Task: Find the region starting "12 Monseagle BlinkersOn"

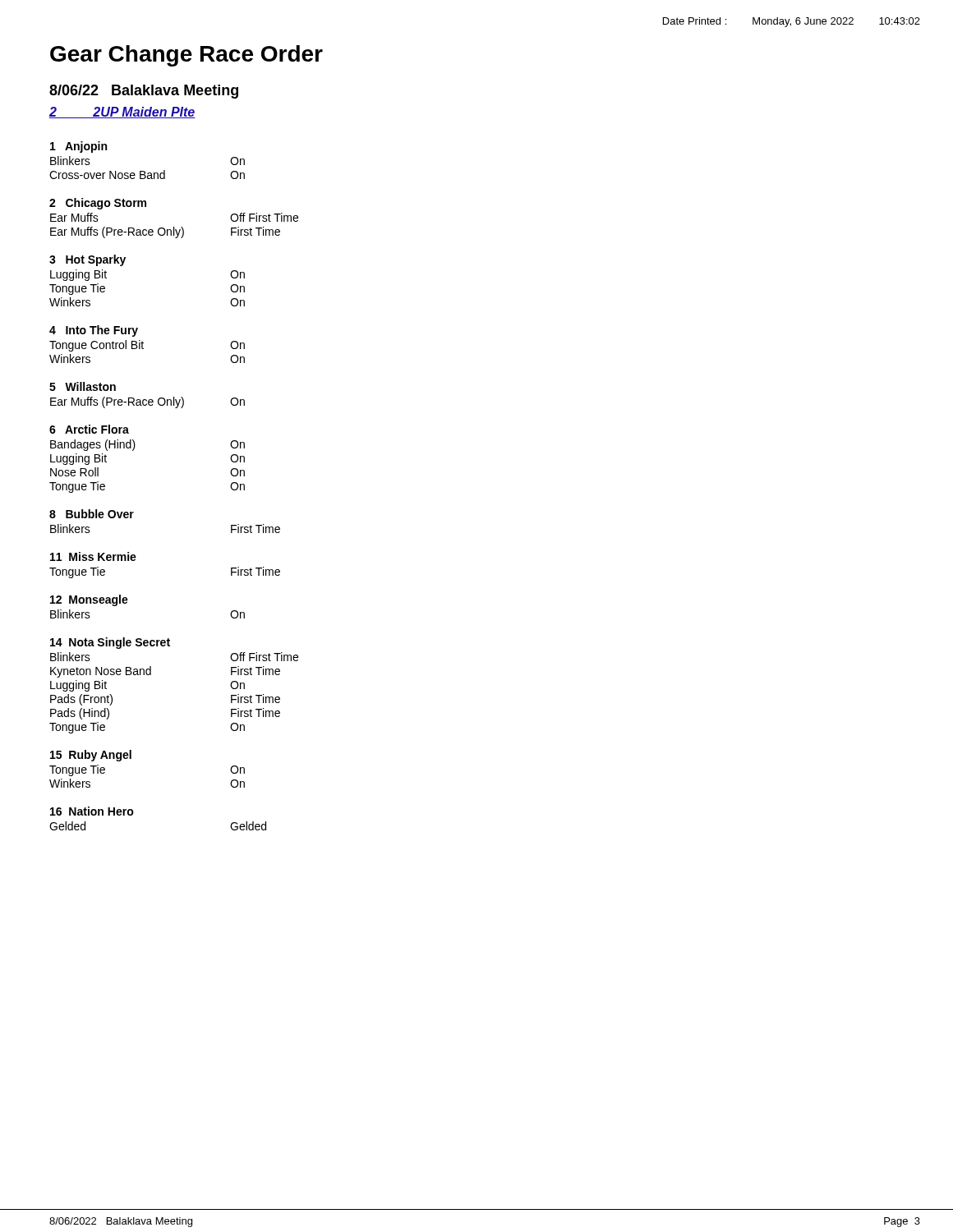Action: (89, 600)
